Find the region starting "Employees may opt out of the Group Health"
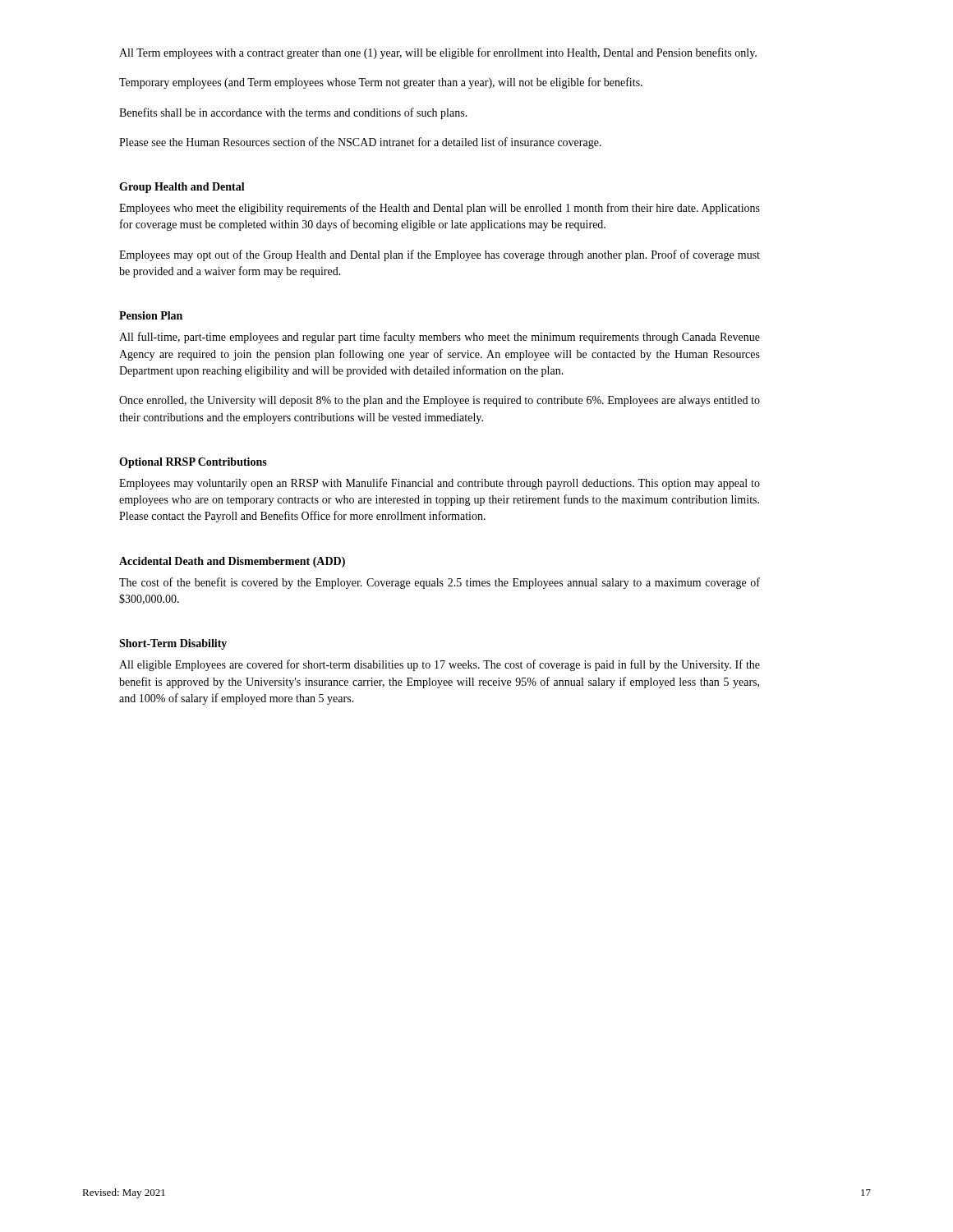This screenshot has width=953, height=1232. pyautogui.click(x=440, y=263)
